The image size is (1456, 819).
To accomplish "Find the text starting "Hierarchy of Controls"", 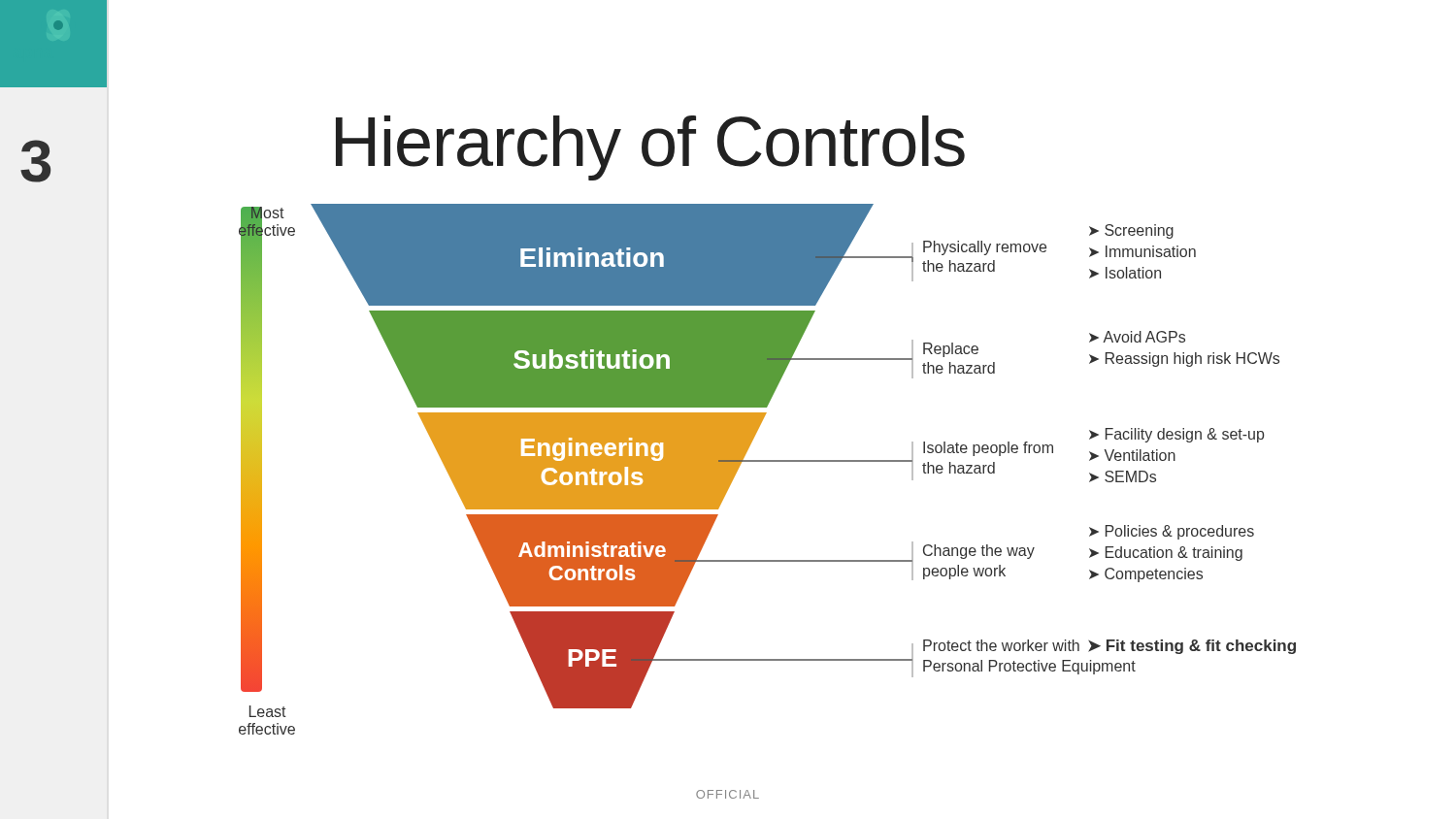I will point(648,142).
